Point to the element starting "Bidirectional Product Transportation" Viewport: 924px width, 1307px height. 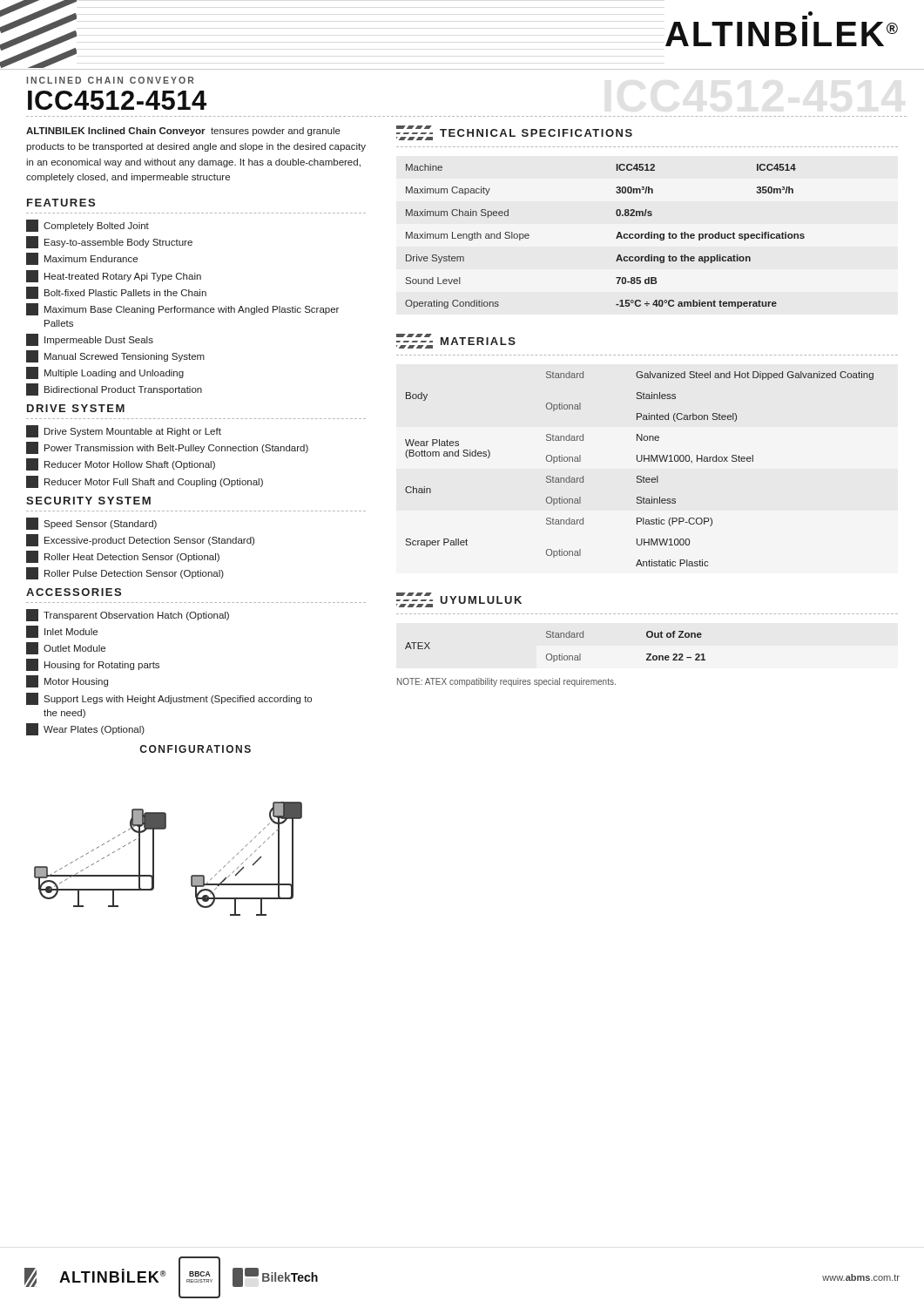[114, 390]
